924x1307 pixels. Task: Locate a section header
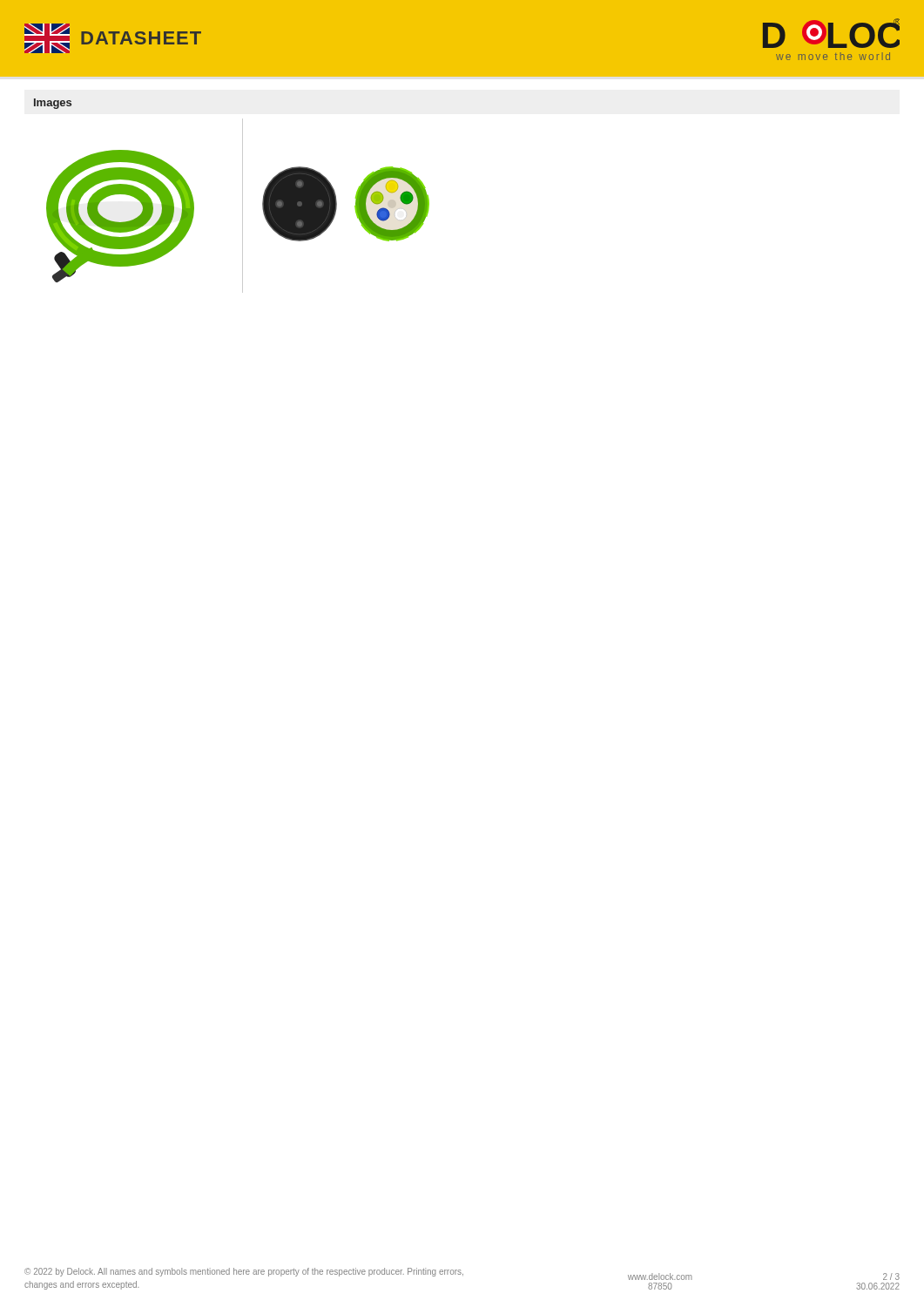(x=53, y=102)
